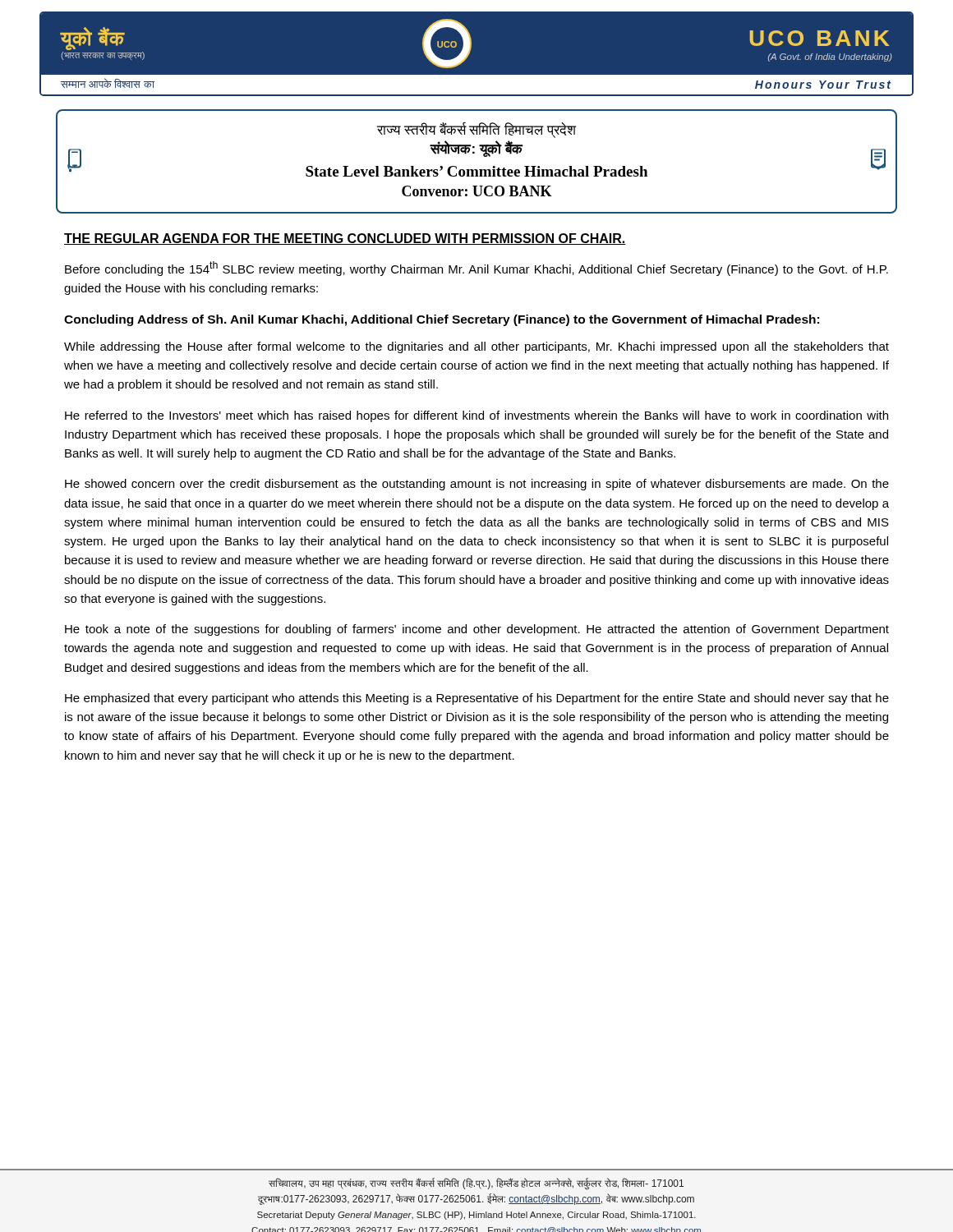The width and height of the screenshot is (953, 1232).
Task: Click on the block starting "He referred to the Investors' meet which has"
Action: (x=476, y=434)
